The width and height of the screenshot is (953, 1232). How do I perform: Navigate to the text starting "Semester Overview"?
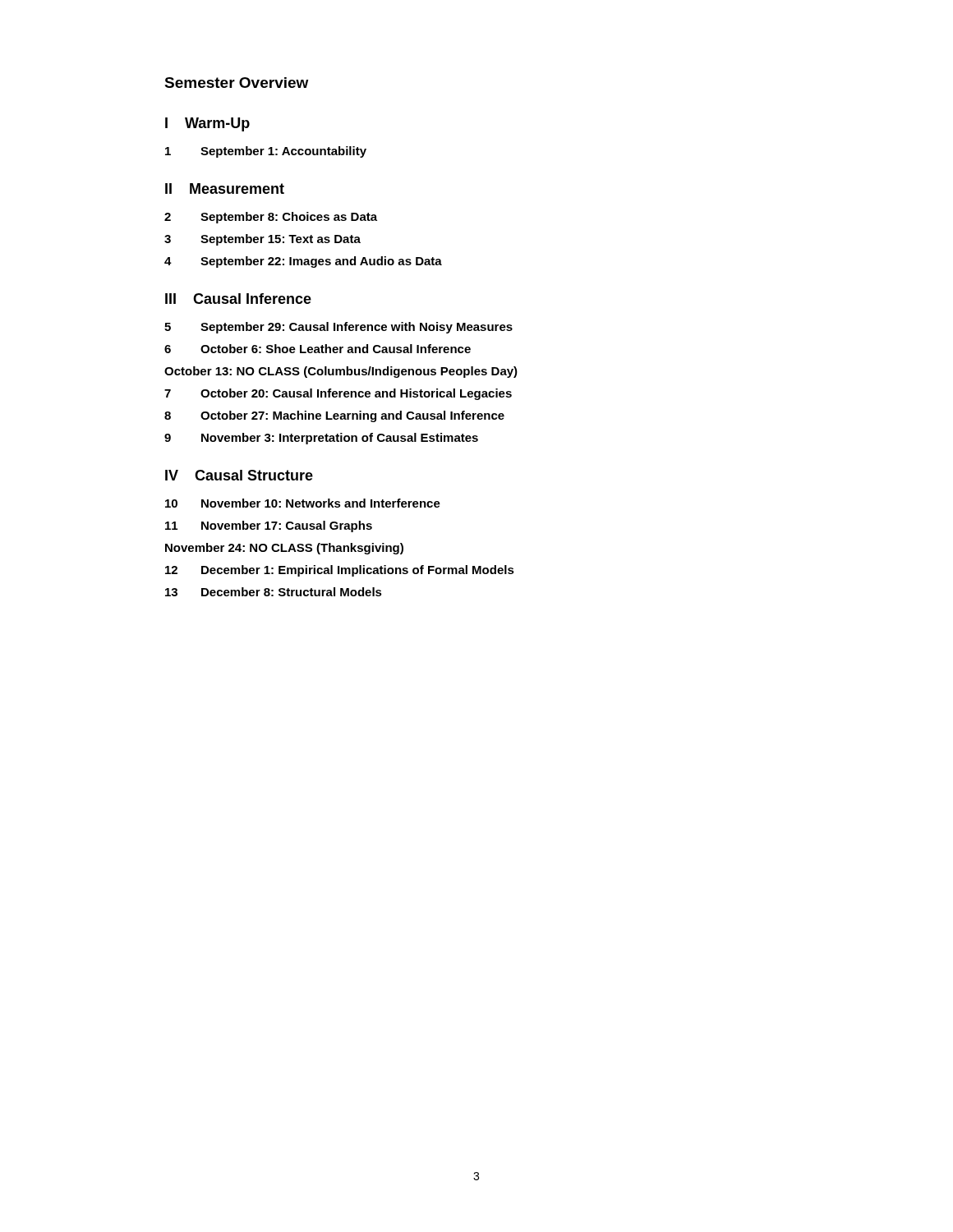click(236, 83)
